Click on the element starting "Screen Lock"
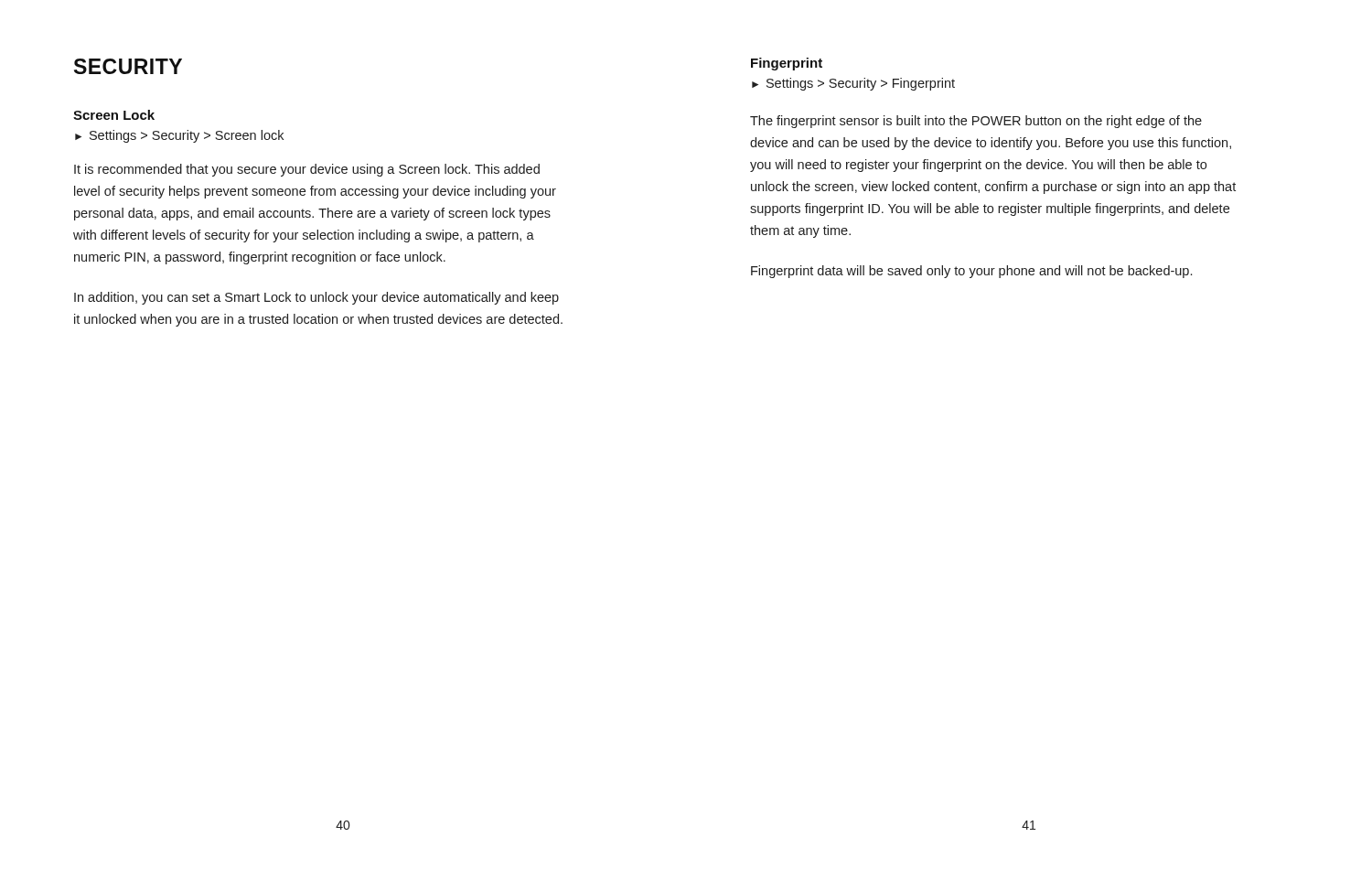This screenshot has height=869, width=1372. 114,115
